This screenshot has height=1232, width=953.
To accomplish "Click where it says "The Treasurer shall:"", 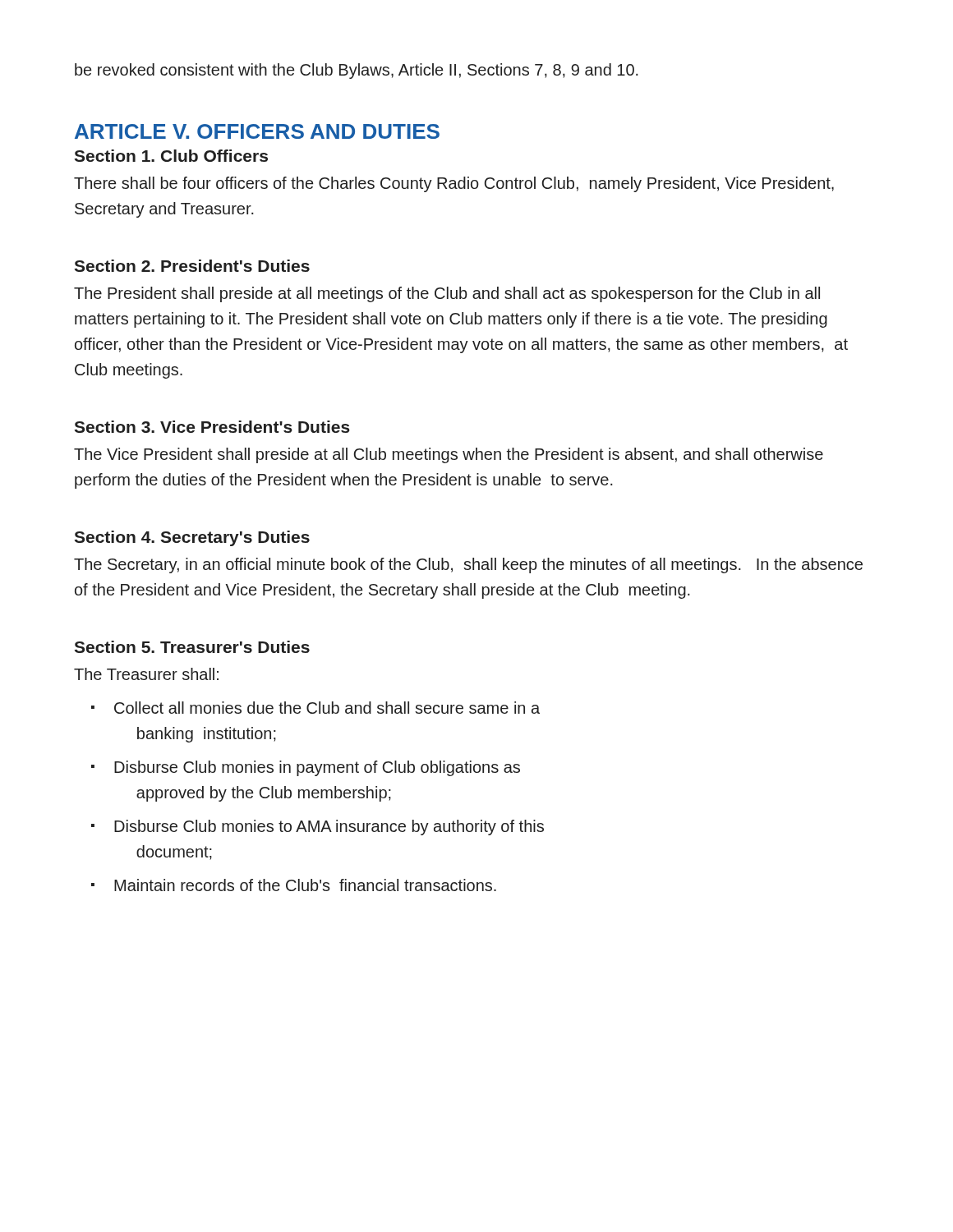I will pyautogui.click(x=147, y=674).
